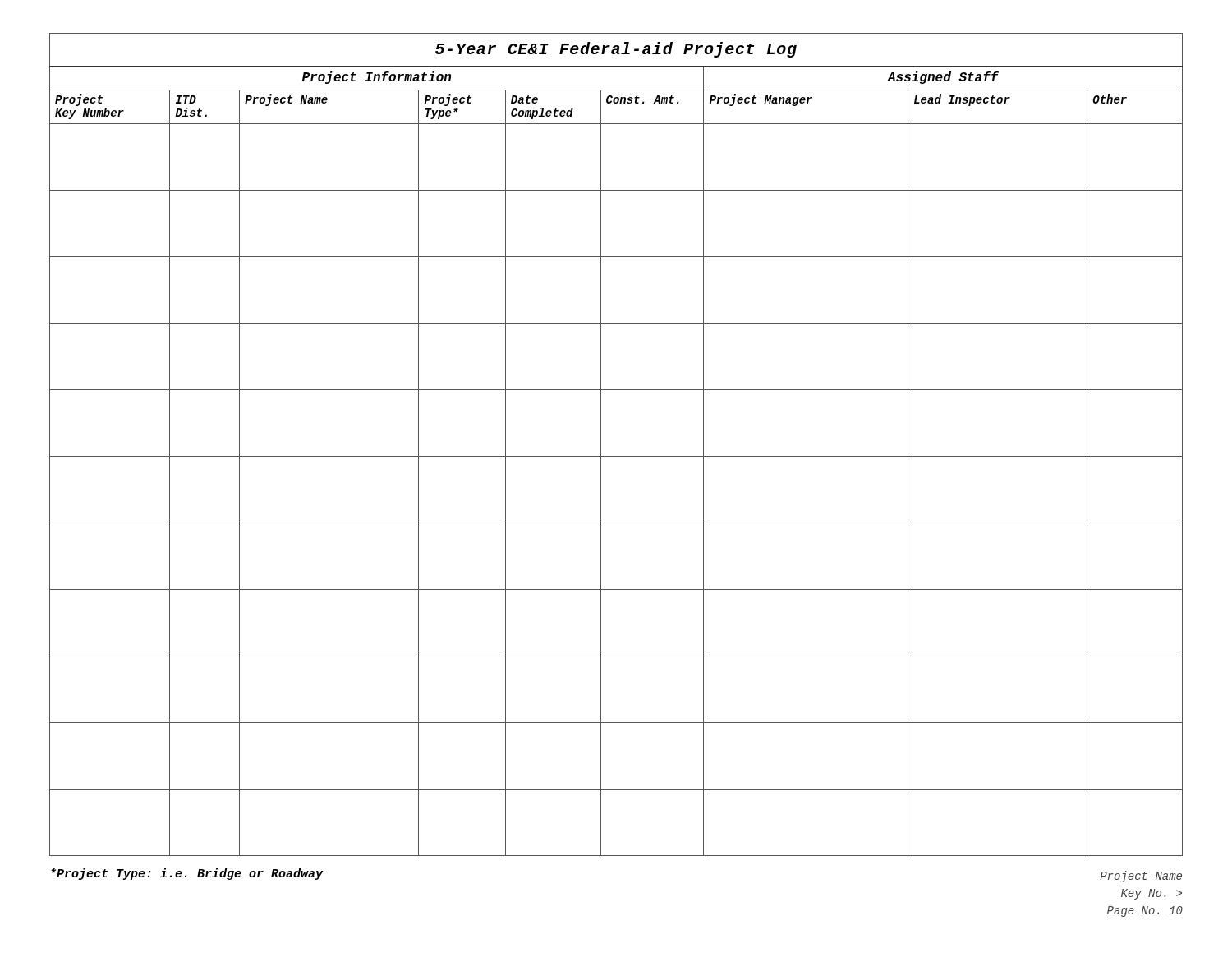Point to the text block starting "Project Type: i.e. Bridge"
This screenshot has height=953, width=1232.
click(x=186, y=875)
